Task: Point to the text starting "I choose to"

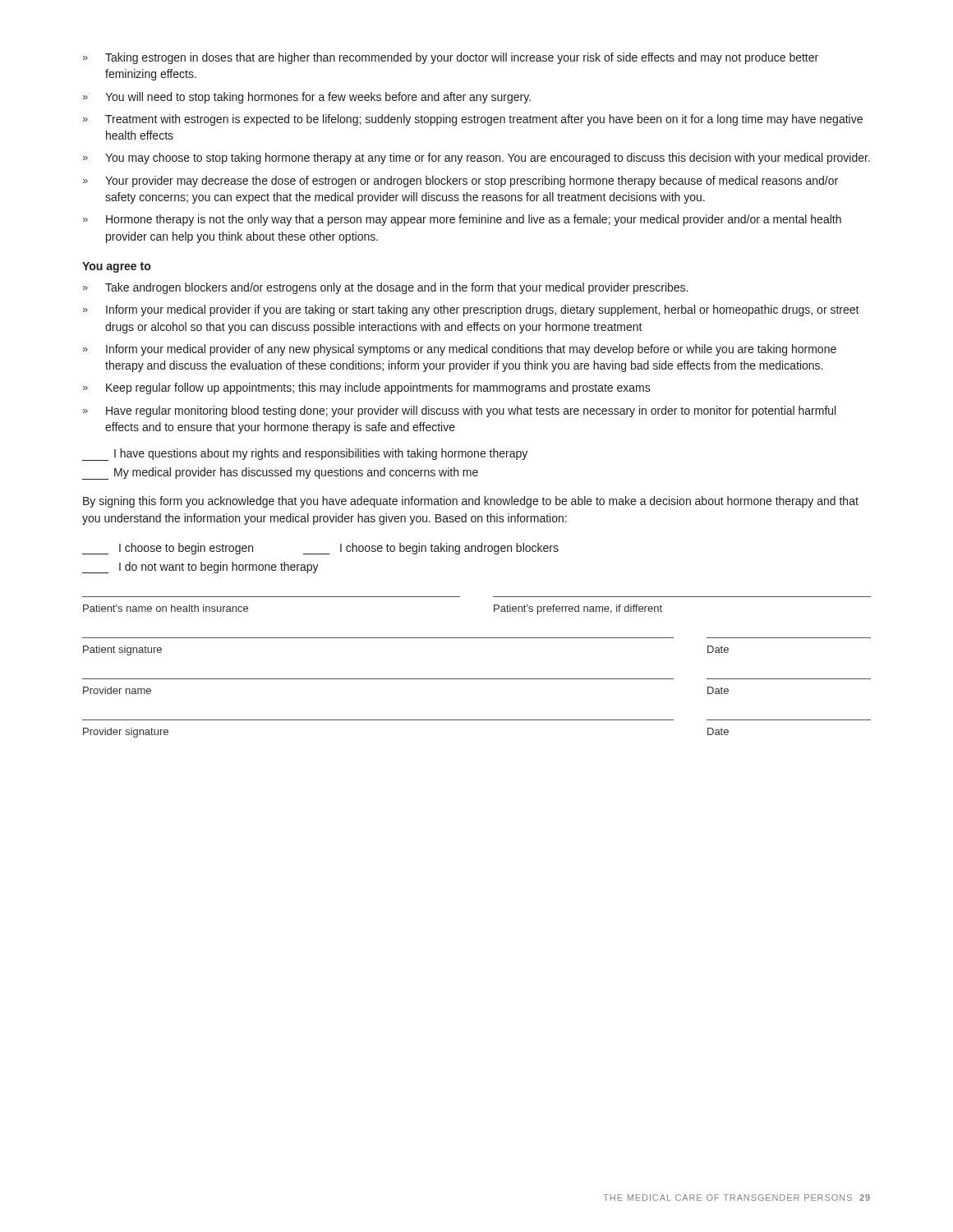Action: pyautogui.click(x=476, y=557)
